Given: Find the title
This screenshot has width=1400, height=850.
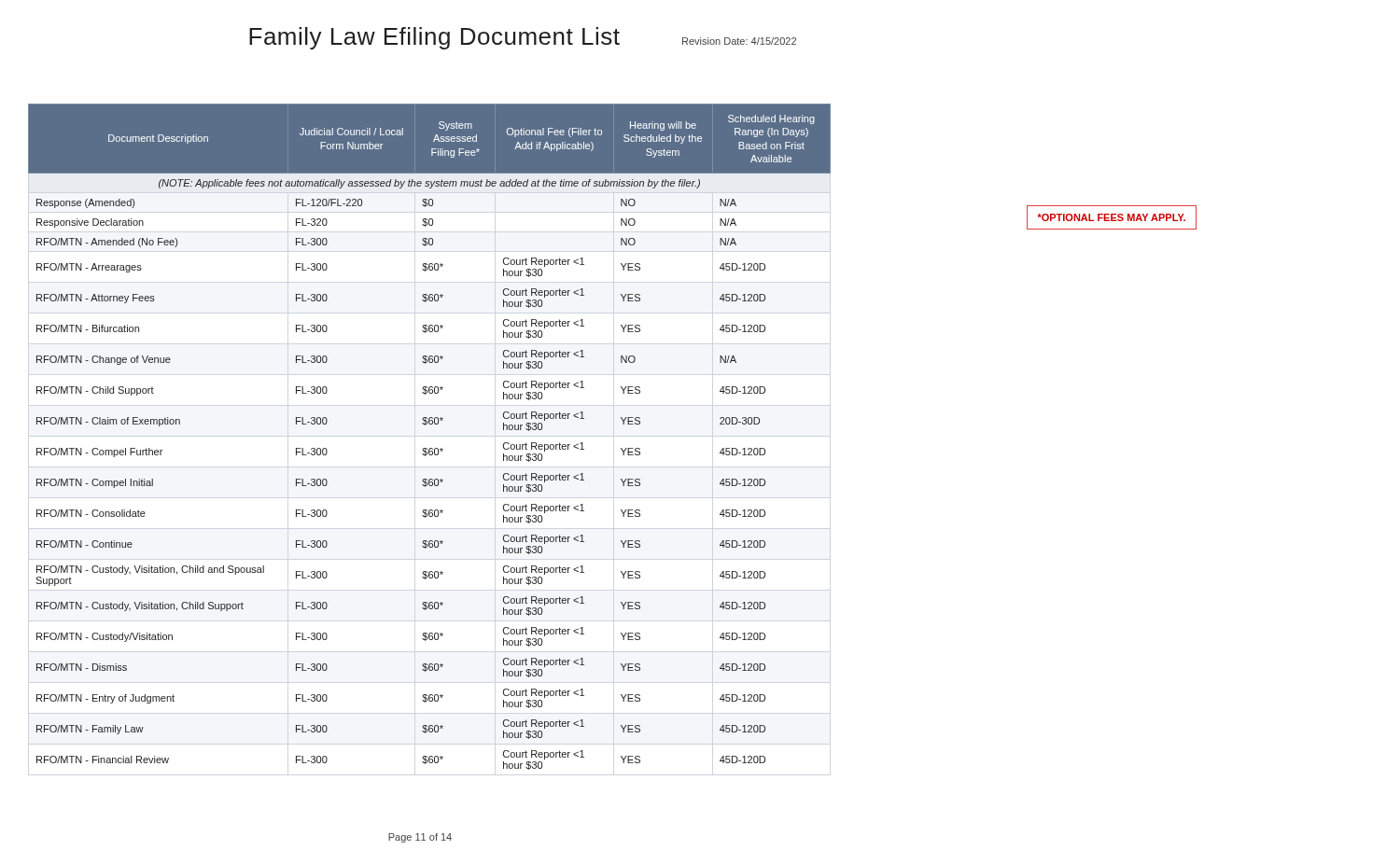Looking at the screenshot, I should point(434,36).
